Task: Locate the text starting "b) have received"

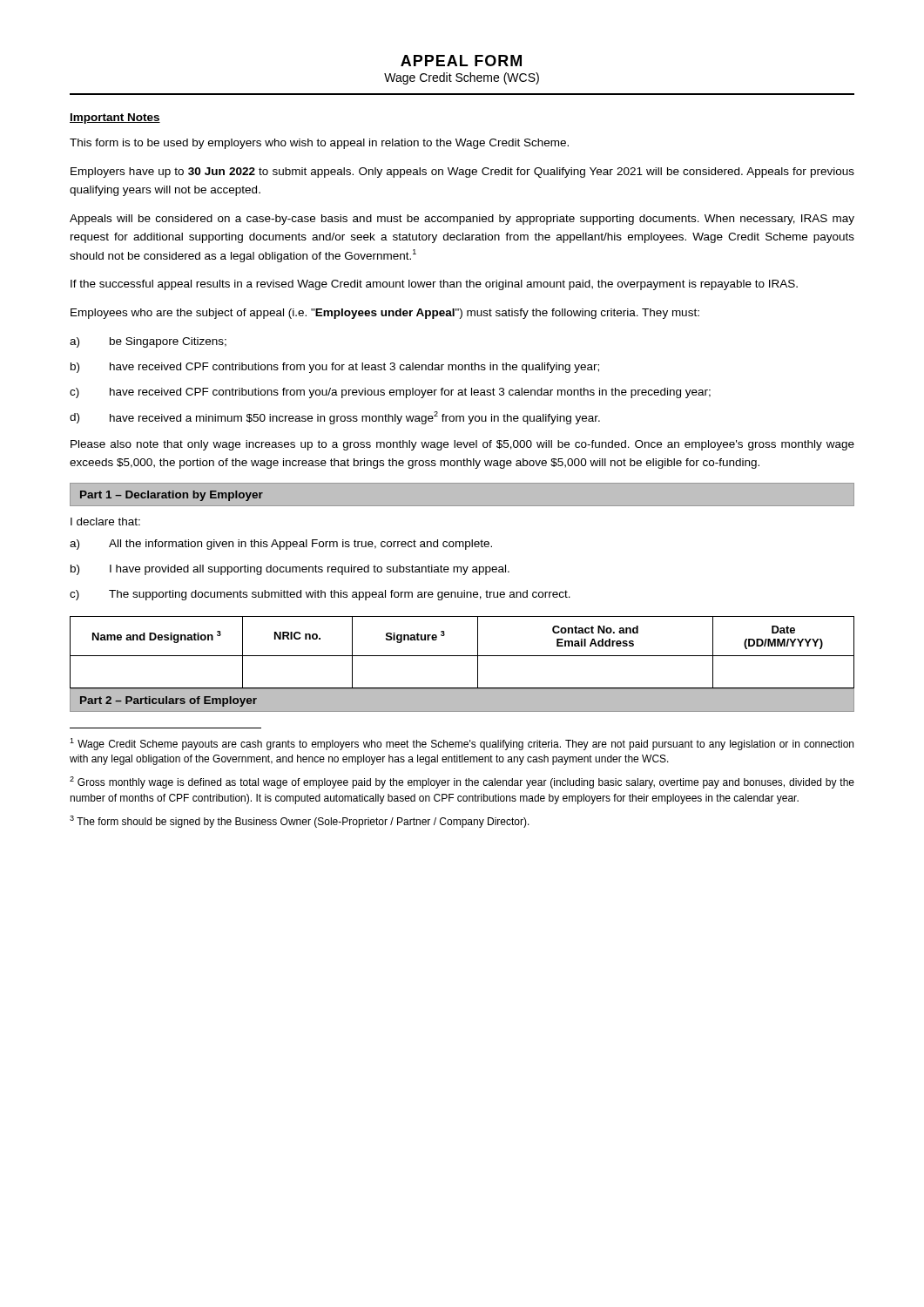Action: 462,367
